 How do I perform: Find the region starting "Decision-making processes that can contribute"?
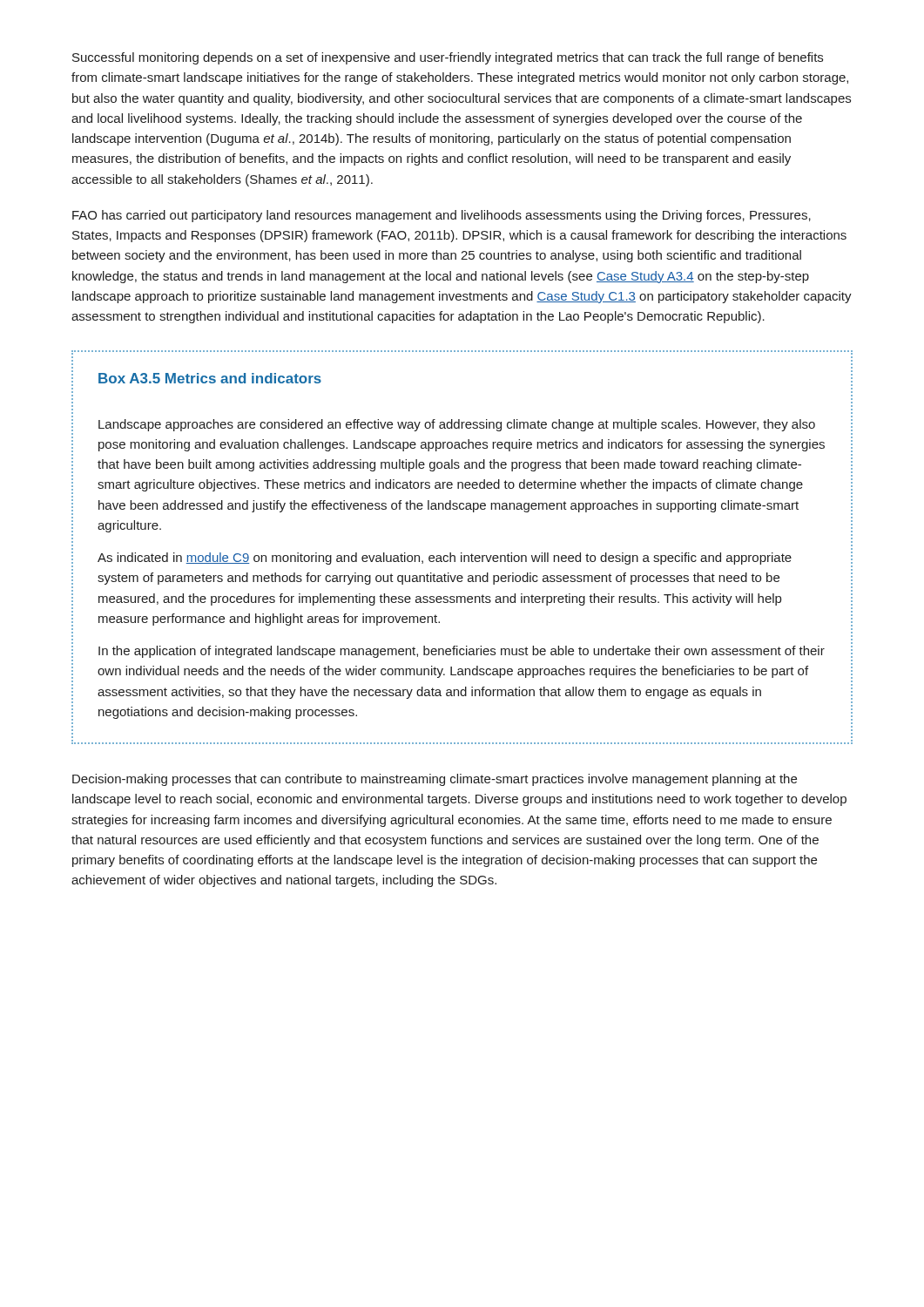click(459, 829)
